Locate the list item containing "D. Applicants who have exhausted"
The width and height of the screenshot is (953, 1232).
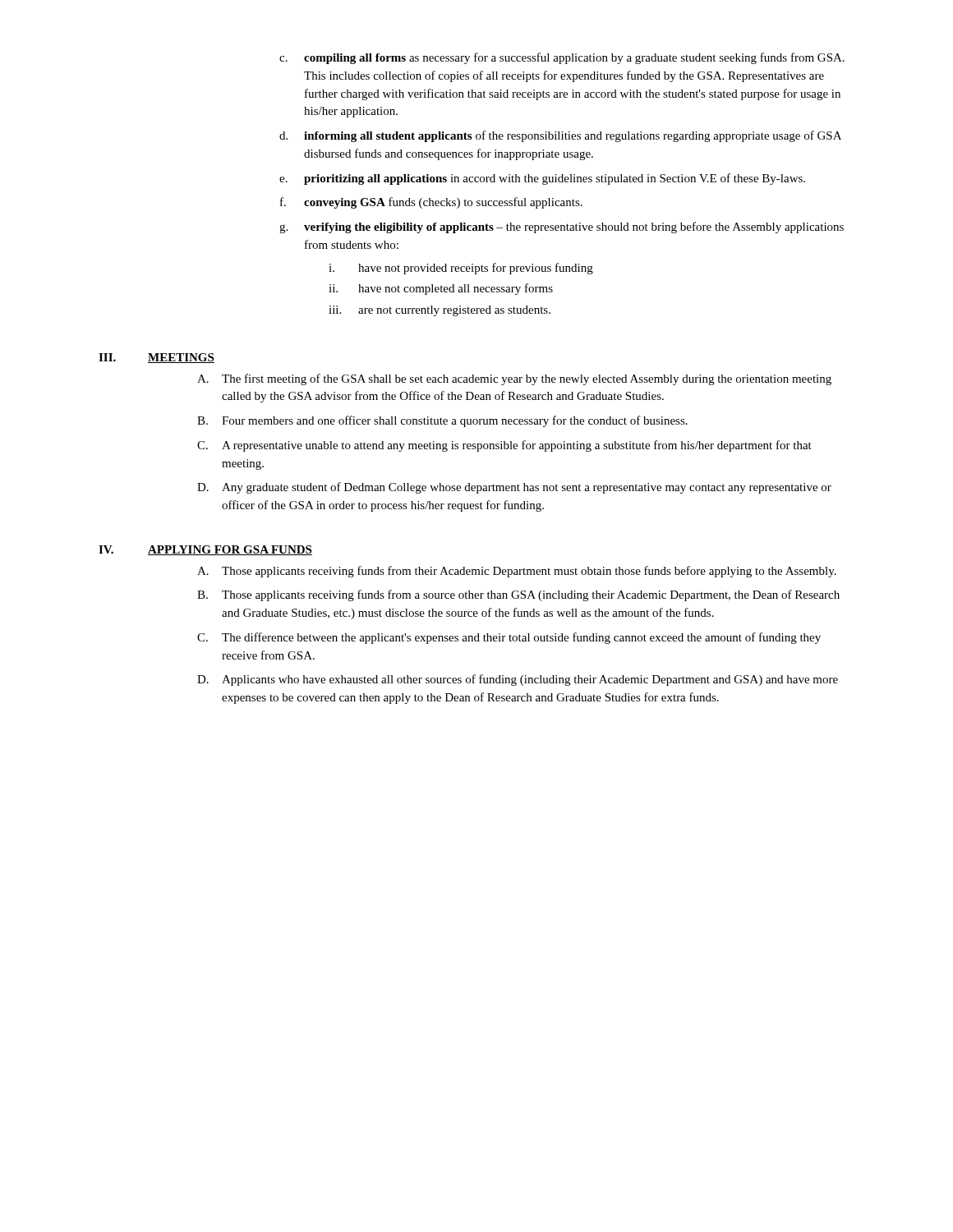click(526, 689)
